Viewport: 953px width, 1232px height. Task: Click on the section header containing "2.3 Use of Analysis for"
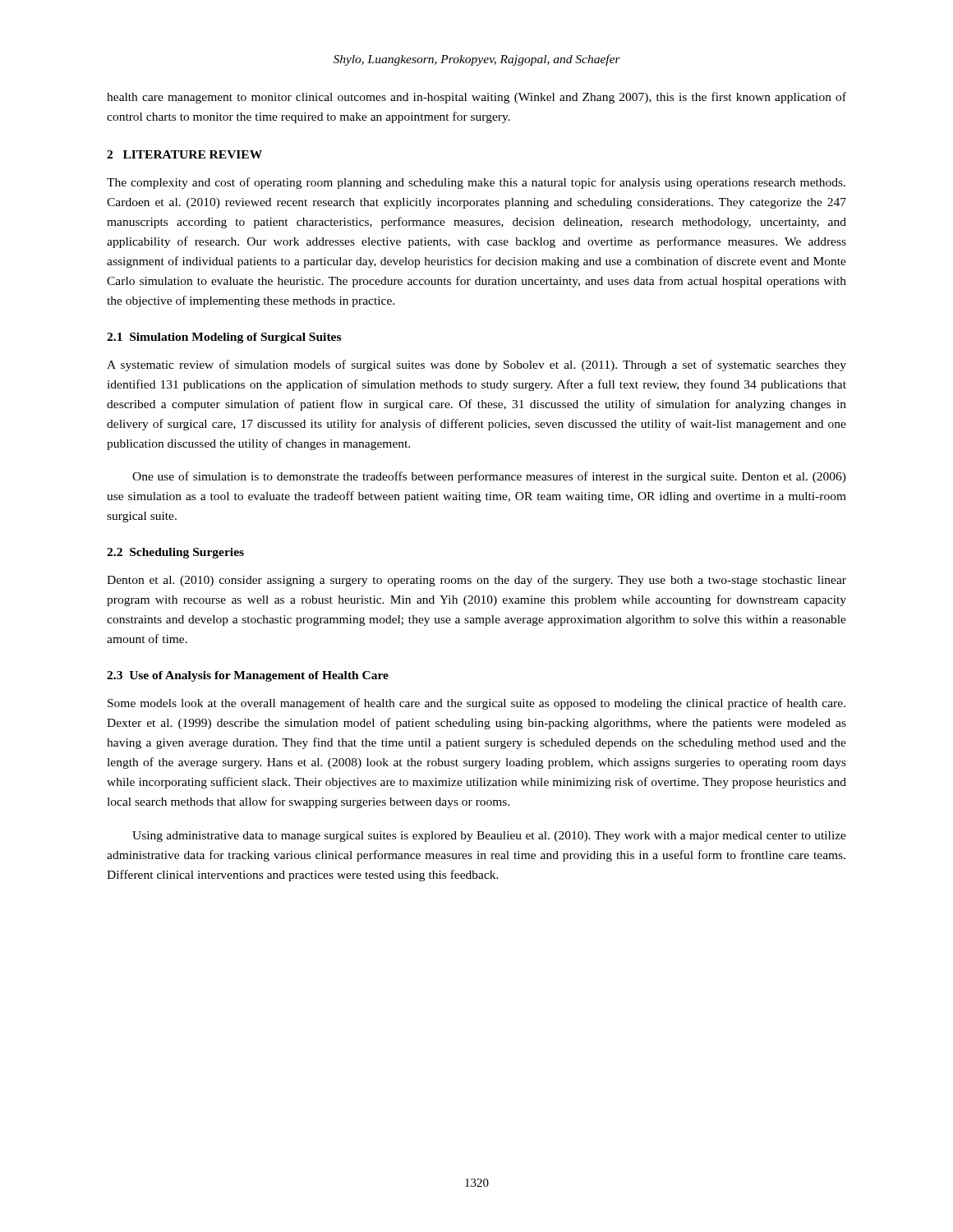[x=248, y=675]
